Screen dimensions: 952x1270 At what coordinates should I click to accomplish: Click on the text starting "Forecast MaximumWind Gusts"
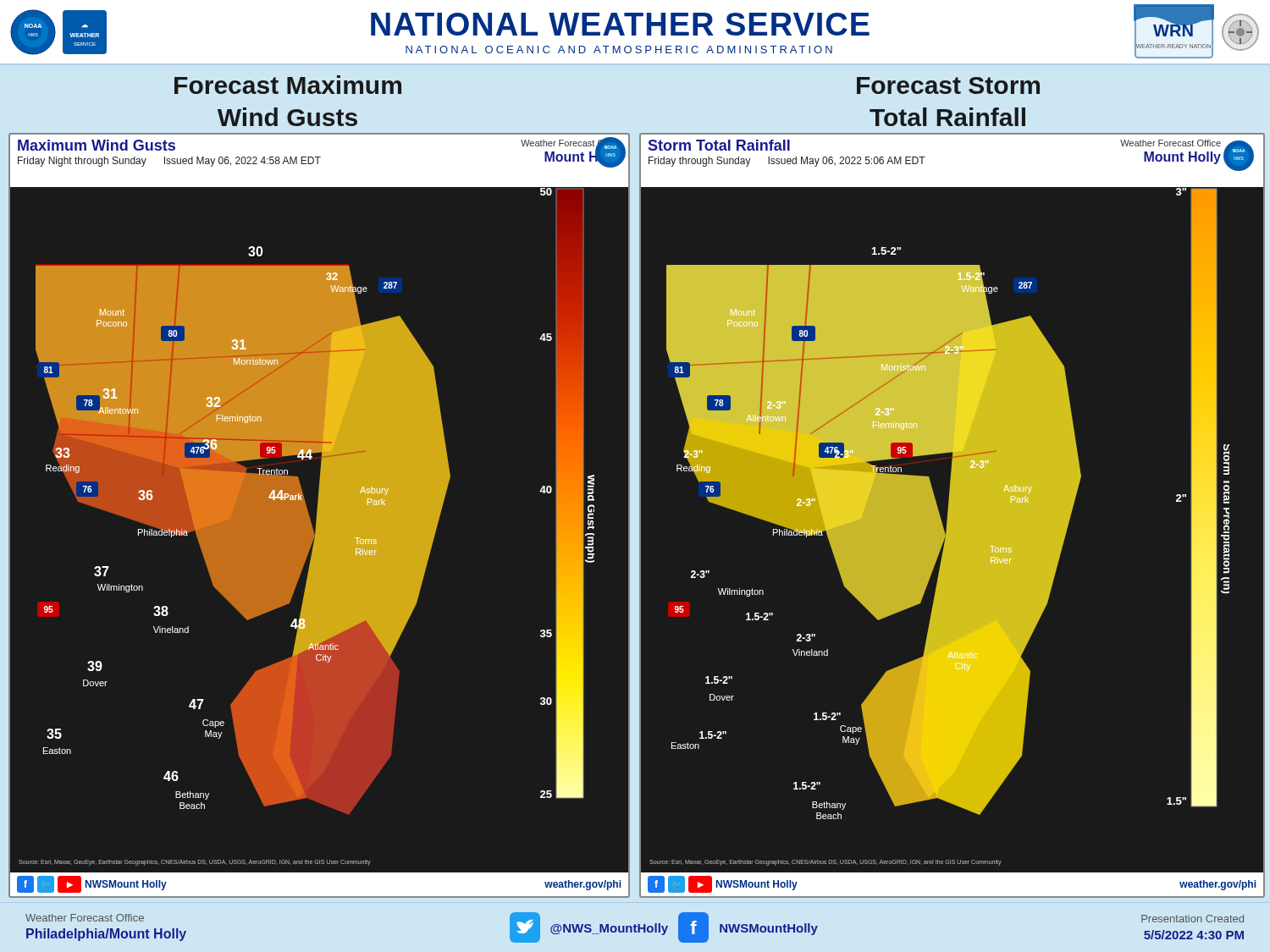[288, 101]
